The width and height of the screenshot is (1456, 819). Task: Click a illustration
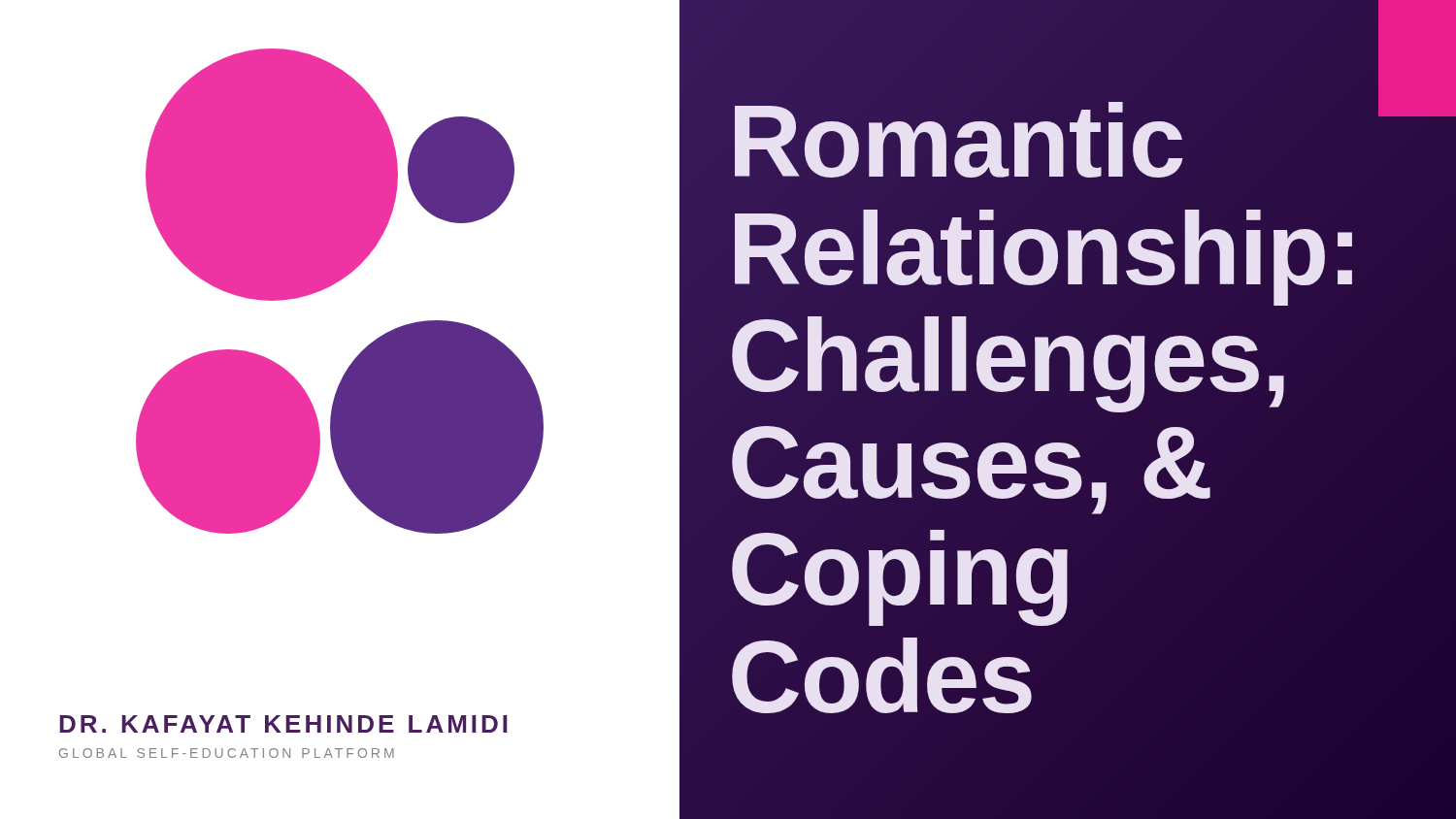click(340, 315)
